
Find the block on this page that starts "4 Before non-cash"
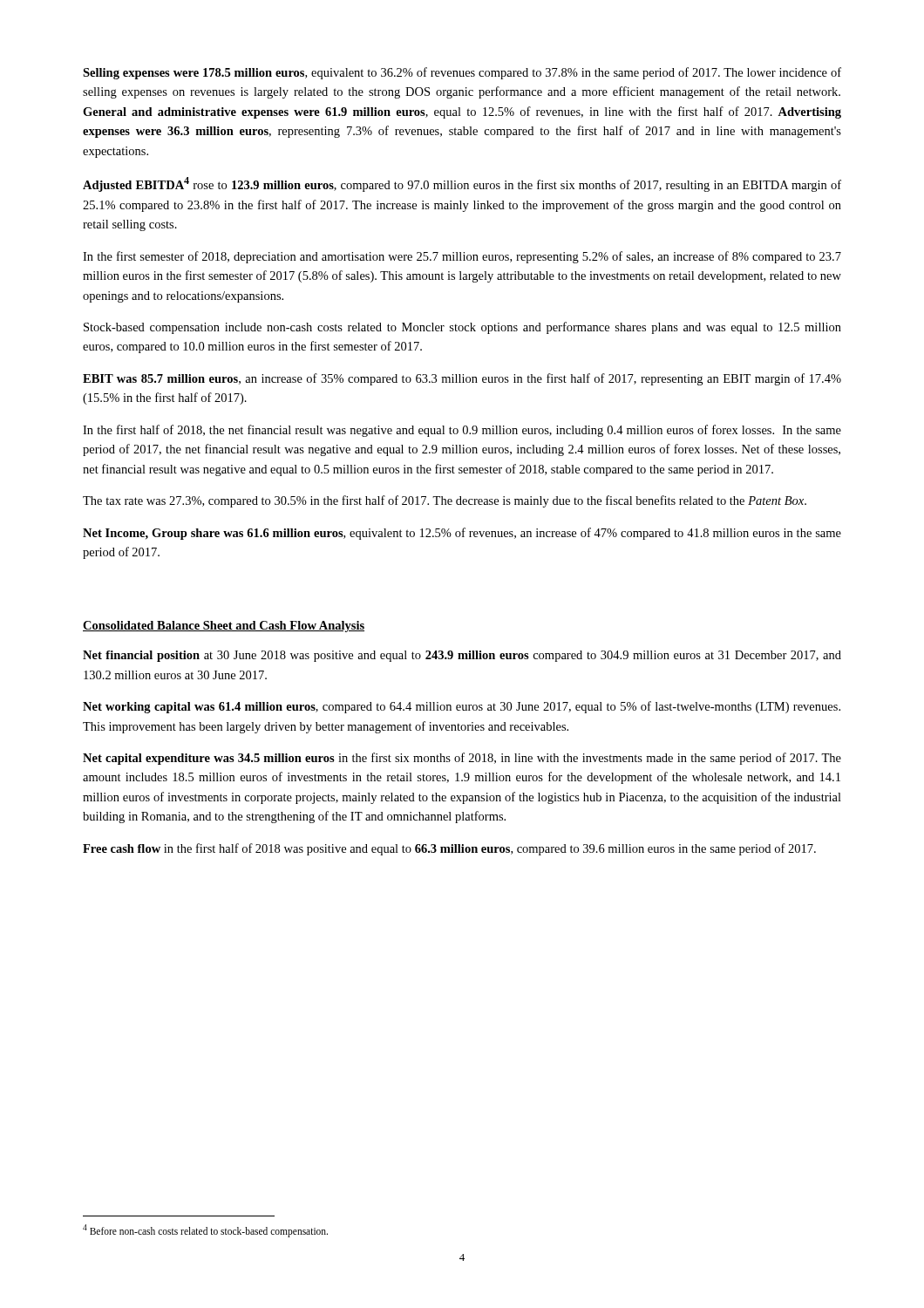pos(206,1230)
